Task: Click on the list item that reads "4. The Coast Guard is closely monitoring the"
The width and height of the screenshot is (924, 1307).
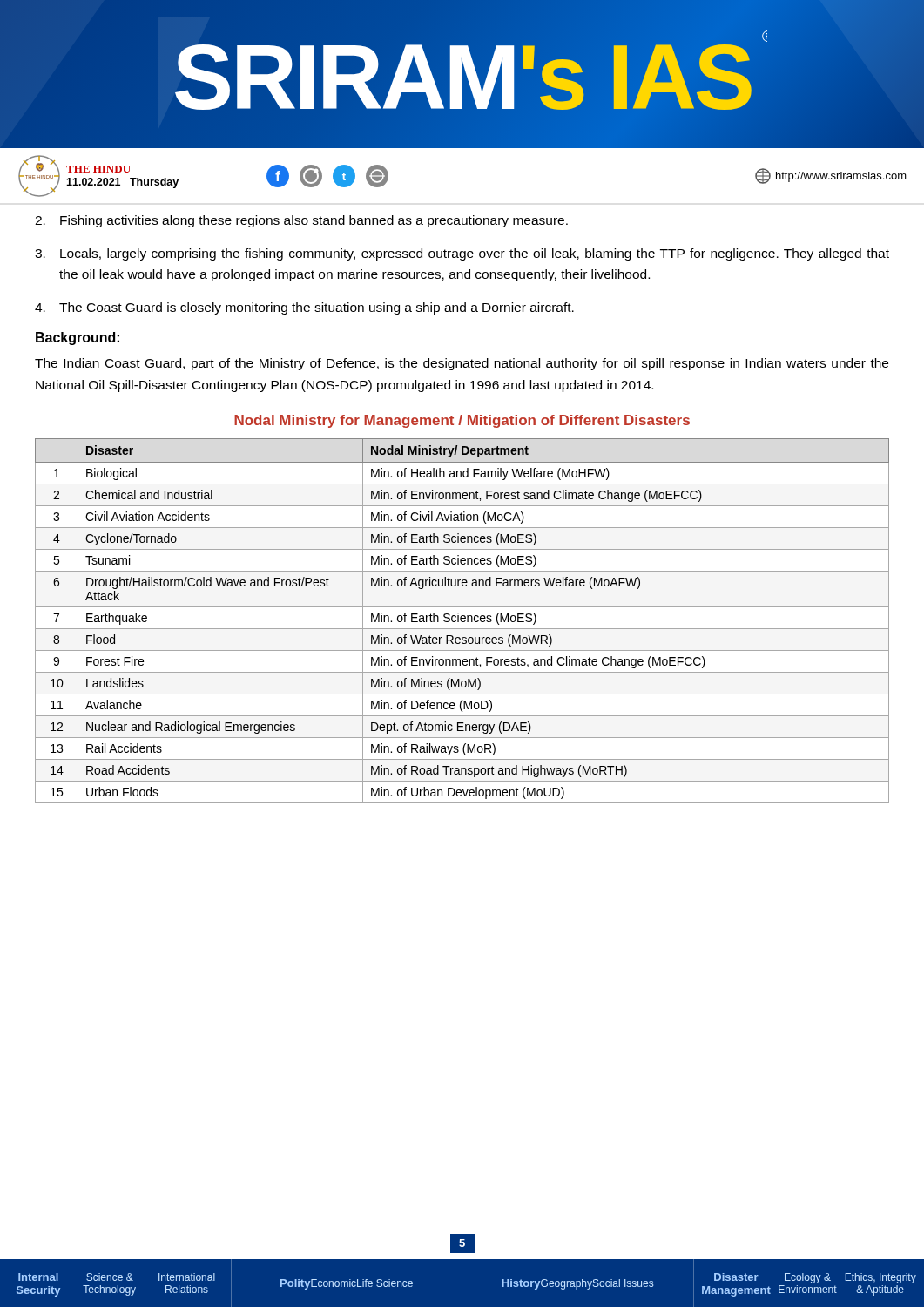Action: 305,308
